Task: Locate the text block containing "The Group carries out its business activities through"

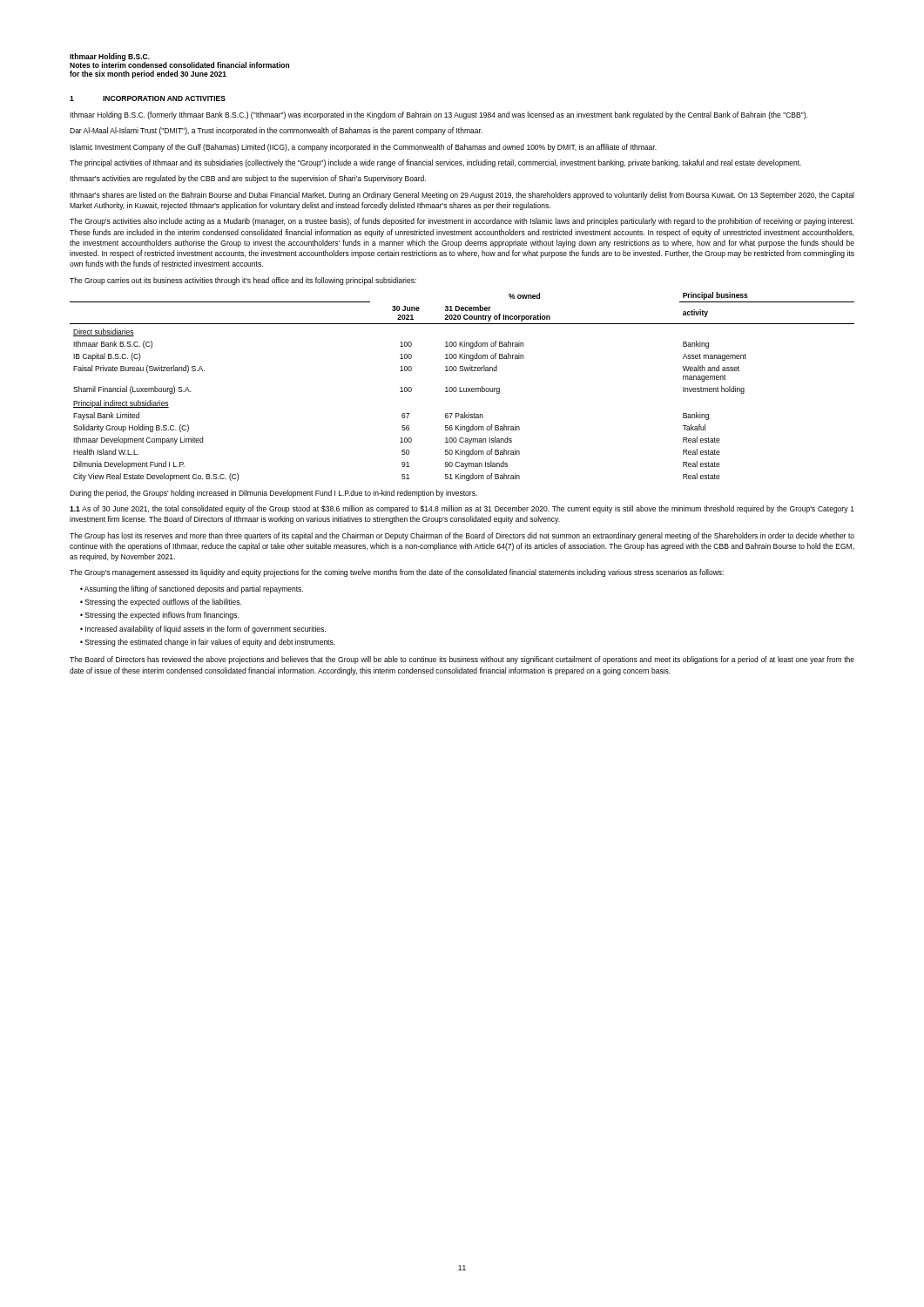Action: point(243,281)
